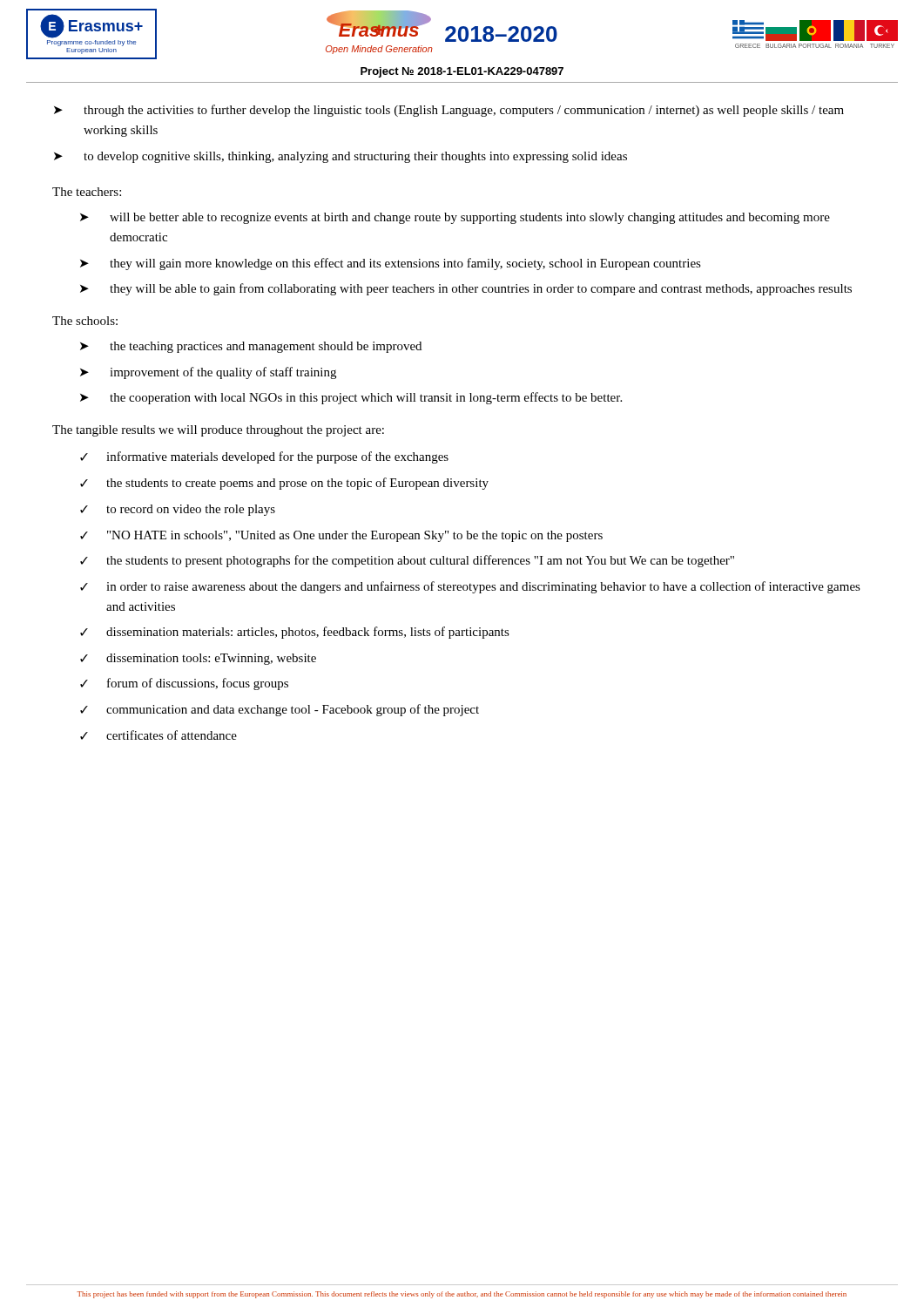Select the list item with the text "✓ informative materials developed for the purpose"
Image resolution: width=924 pixels, height=1307 pixels.
click(264, 458)
